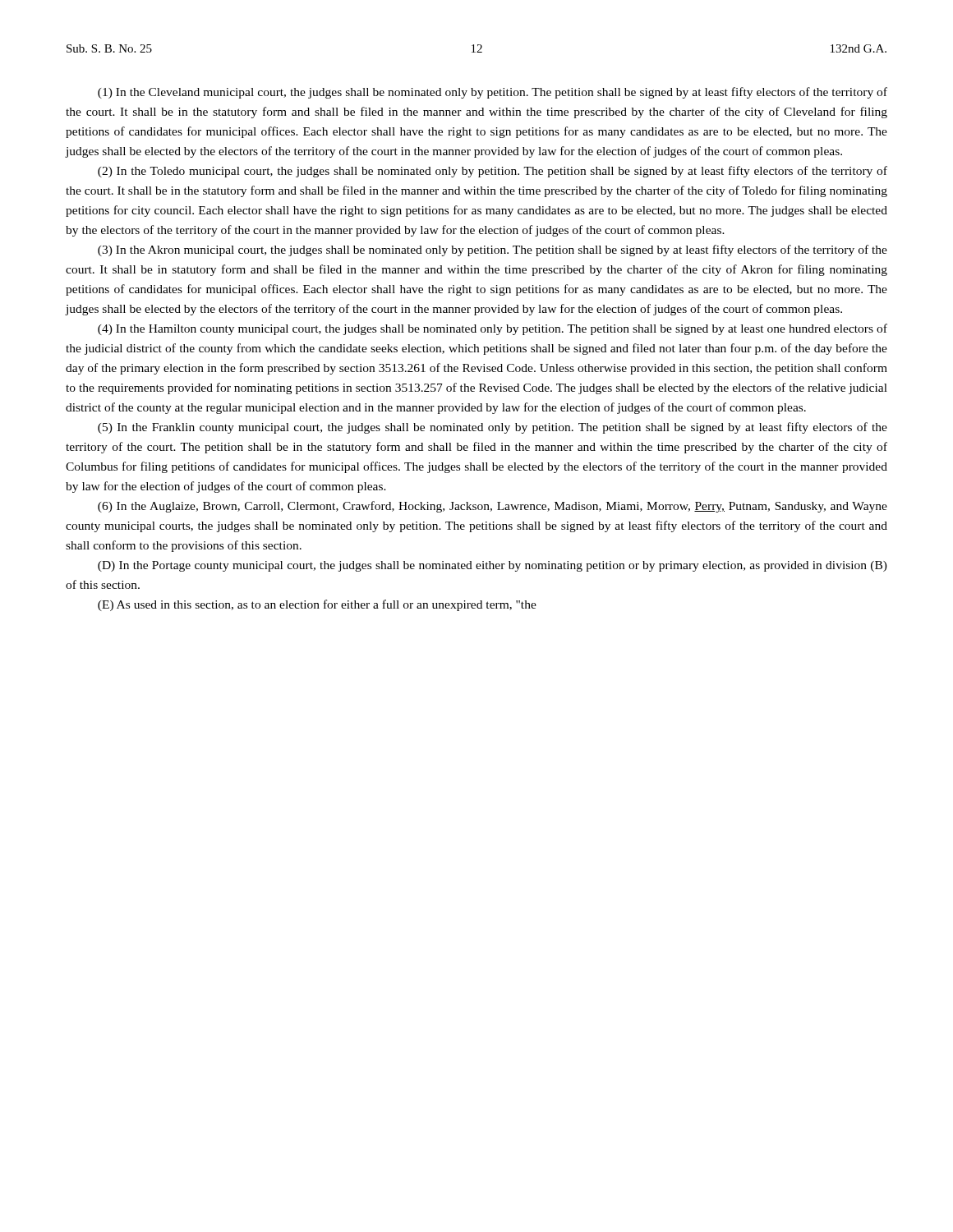Select the passage starting "(3) In the Akron municipal court, the"
Image resolution: width=953 pixels, height=1232 pixels.
476,279
